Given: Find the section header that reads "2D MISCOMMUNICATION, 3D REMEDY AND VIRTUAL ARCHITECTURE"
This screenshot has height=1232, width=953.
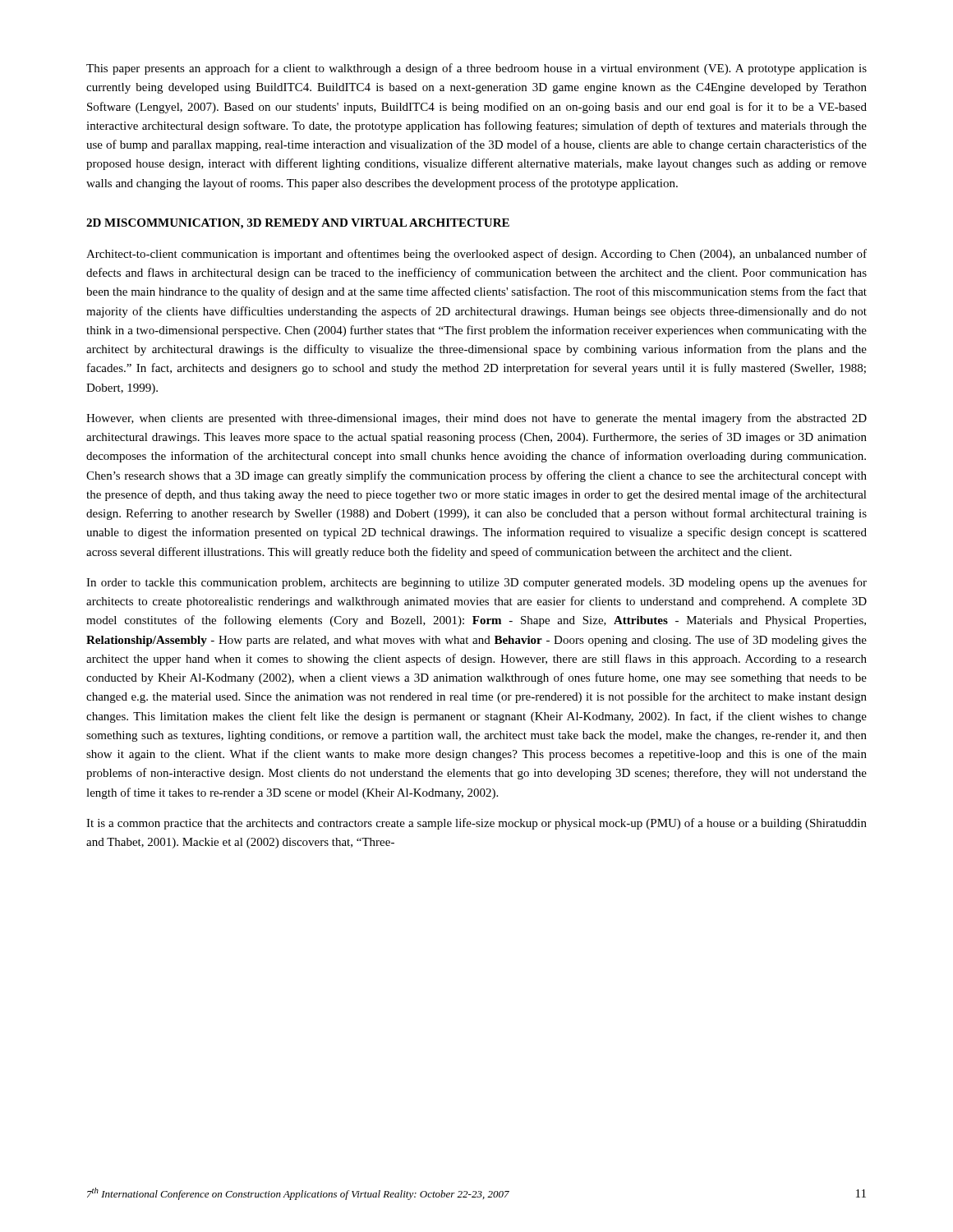Looking at the screenshot, I should [298, 222].
